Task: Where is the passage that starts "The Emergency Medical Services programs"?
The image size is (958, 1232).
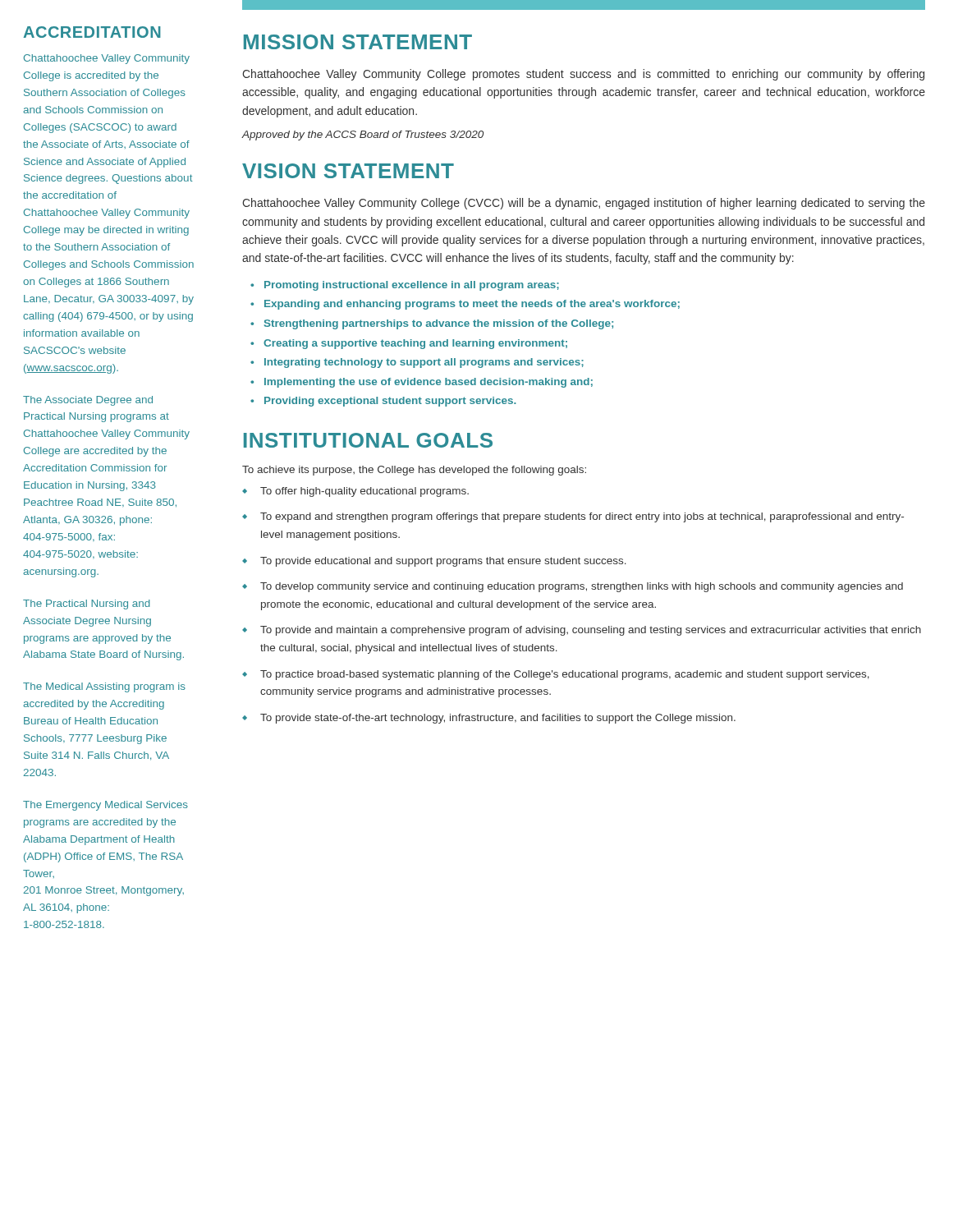Action: pyautogui.click(x=109, y=865)
